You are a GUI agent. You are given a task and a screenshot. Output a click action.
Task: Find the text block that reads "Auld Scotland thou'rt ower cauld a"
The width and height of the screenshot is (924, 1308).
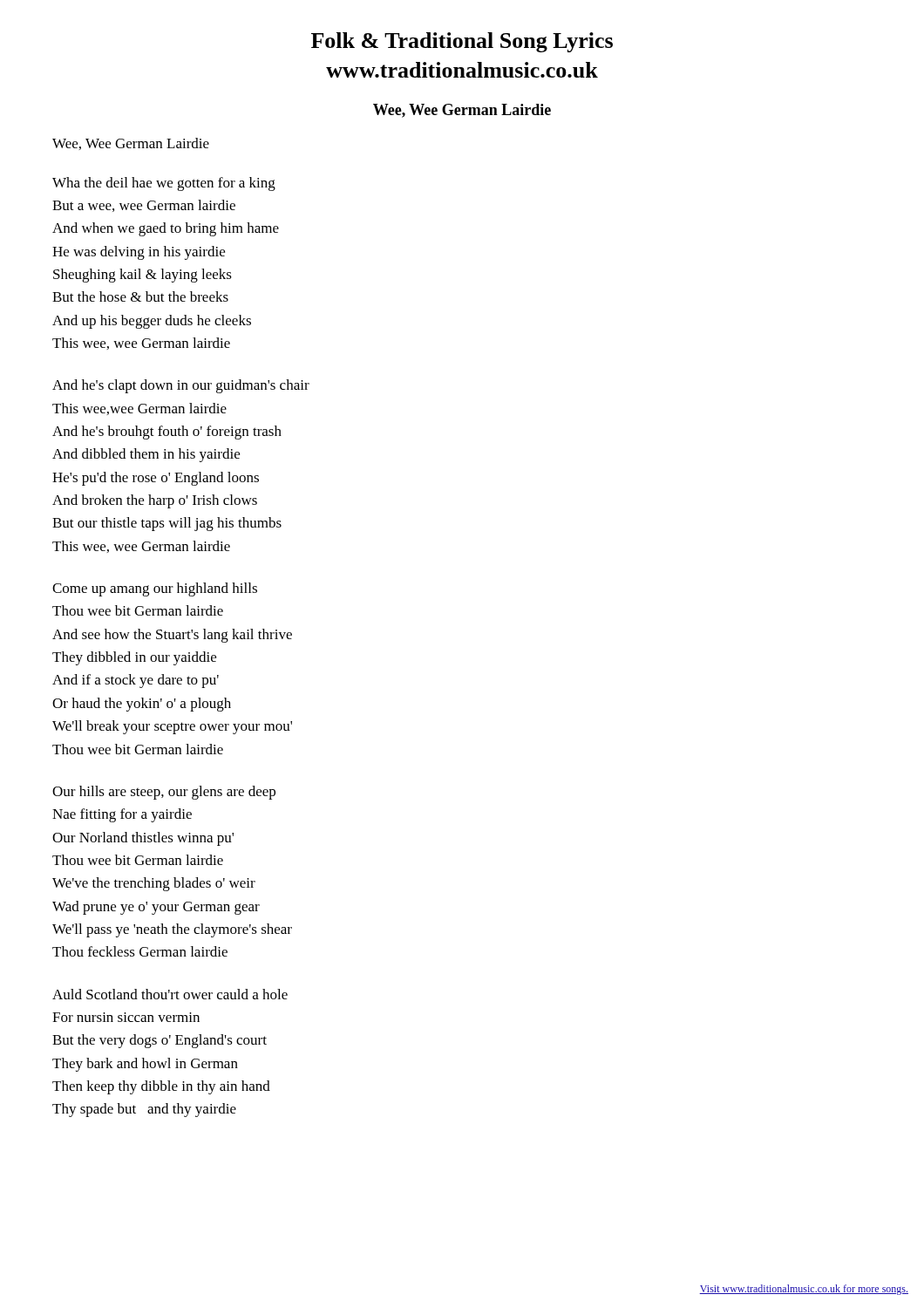(x=170, y=1052)
